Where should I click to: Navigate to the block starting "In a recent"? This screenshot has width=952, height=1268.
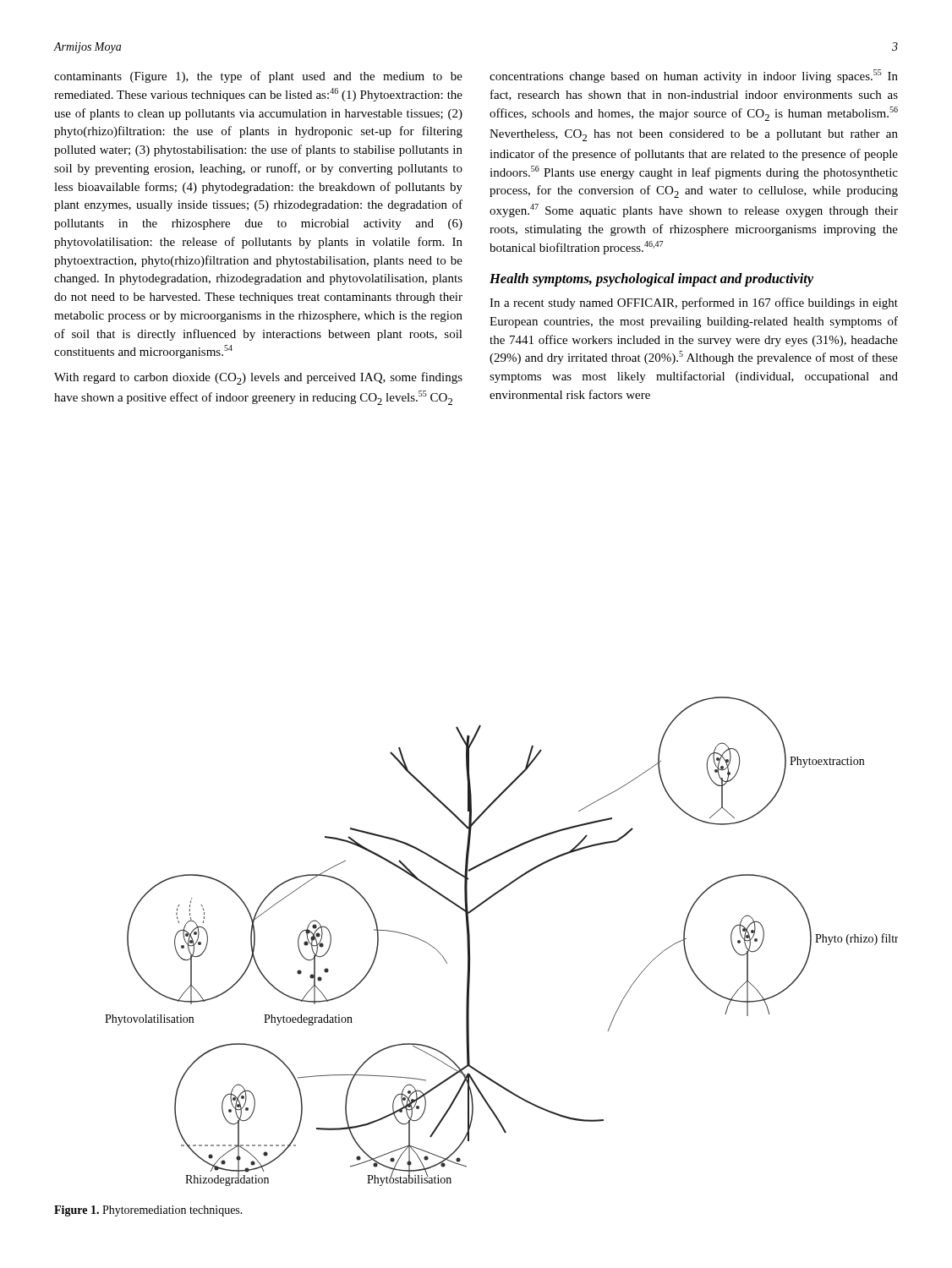(x=694, y=349)
